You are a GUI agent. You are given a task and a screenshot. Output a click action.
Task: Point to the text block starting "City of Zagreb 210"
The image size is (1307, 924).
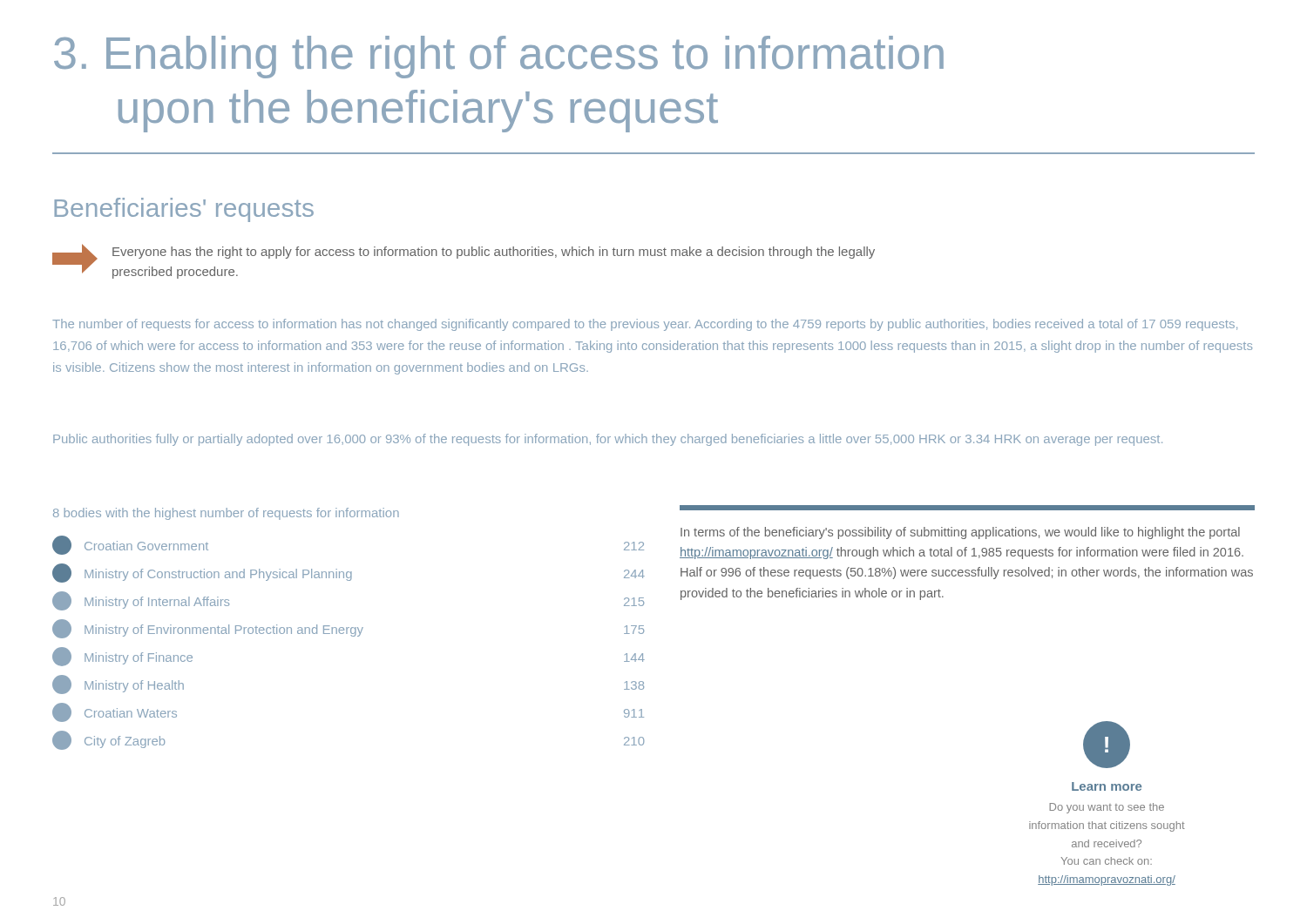(115, 740)
